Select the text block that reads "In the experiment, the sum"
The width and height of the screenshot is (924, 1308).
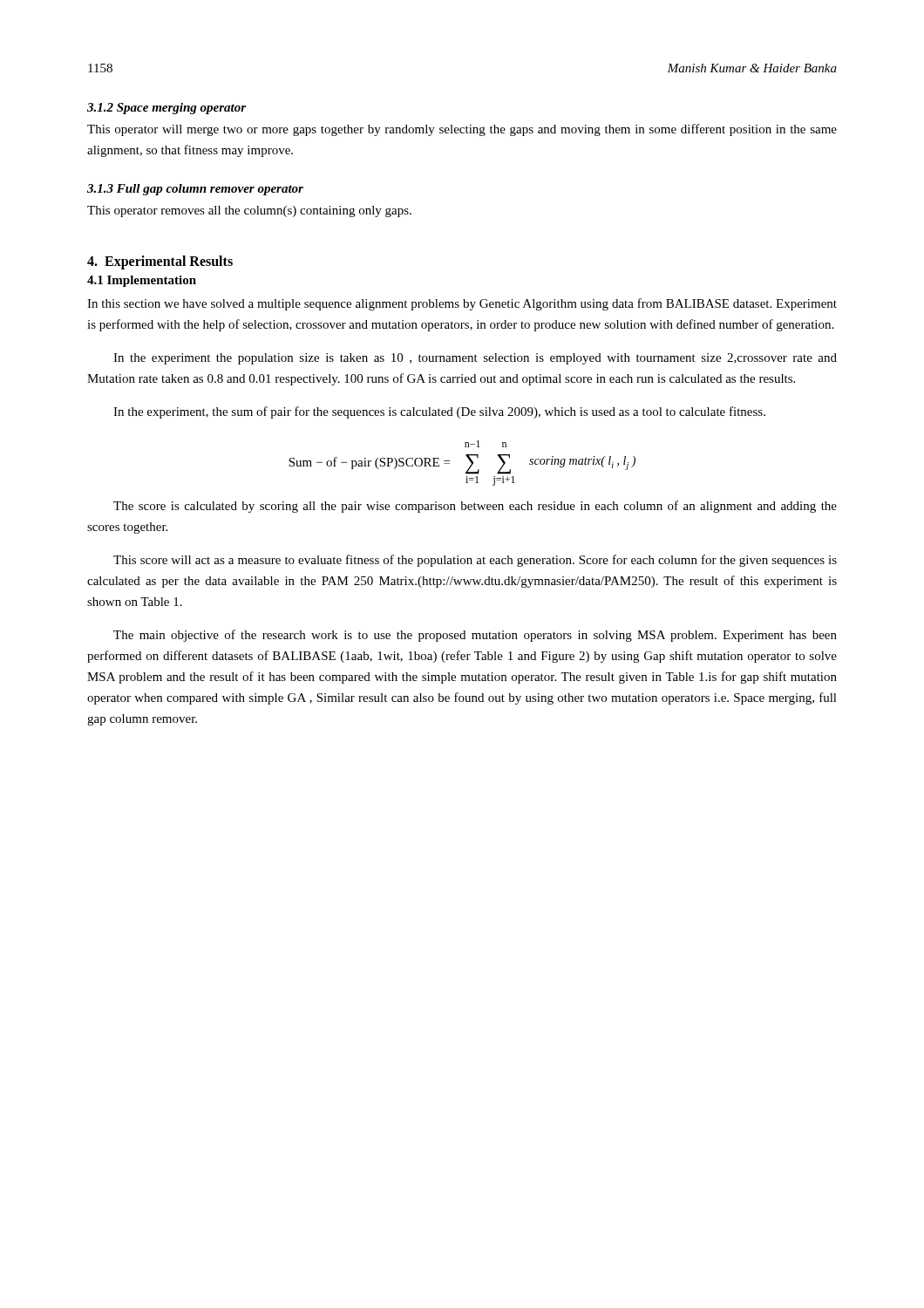pyautogui.click(x=440, y=412)
